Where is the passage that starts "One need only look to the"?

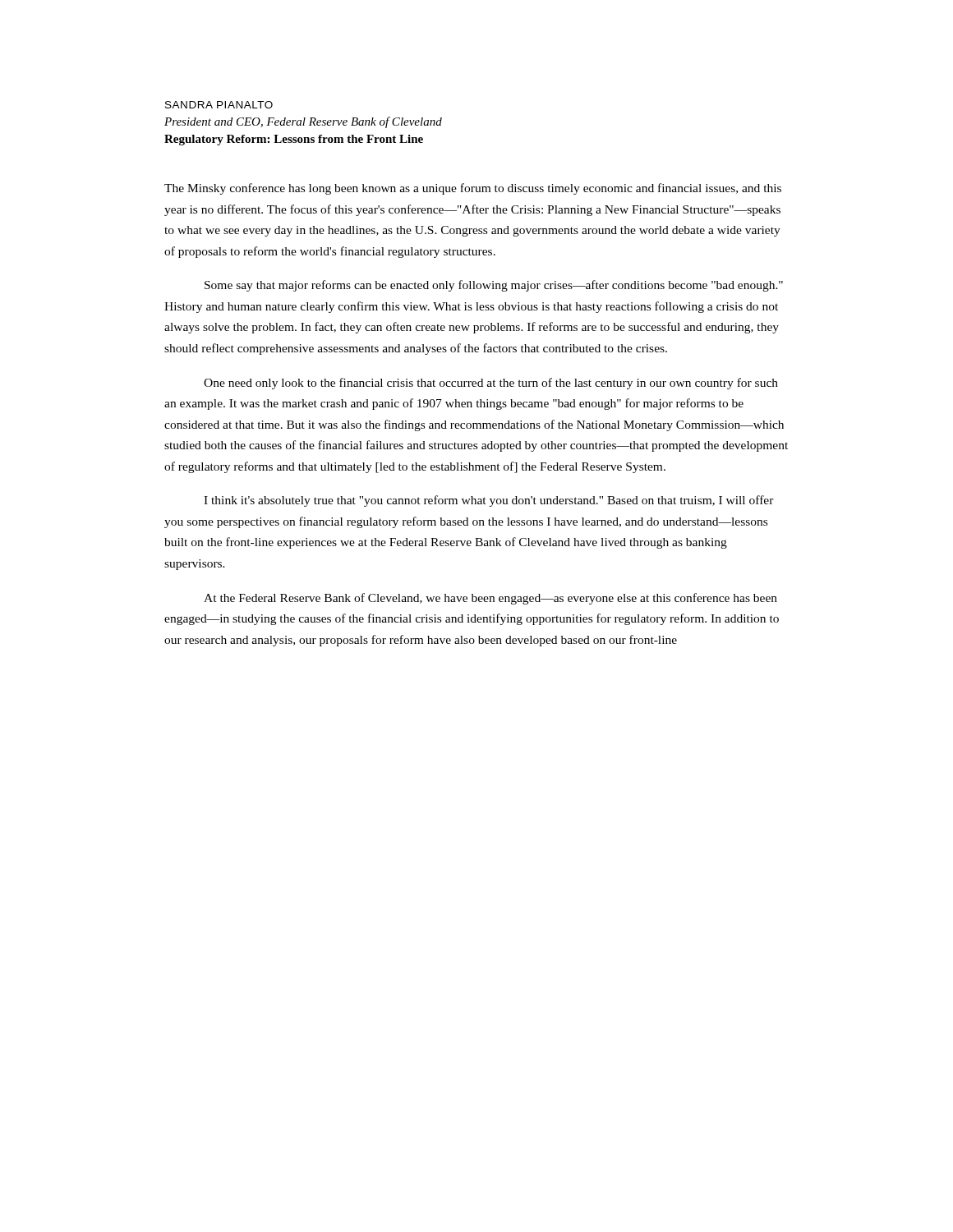coord(476,424)
